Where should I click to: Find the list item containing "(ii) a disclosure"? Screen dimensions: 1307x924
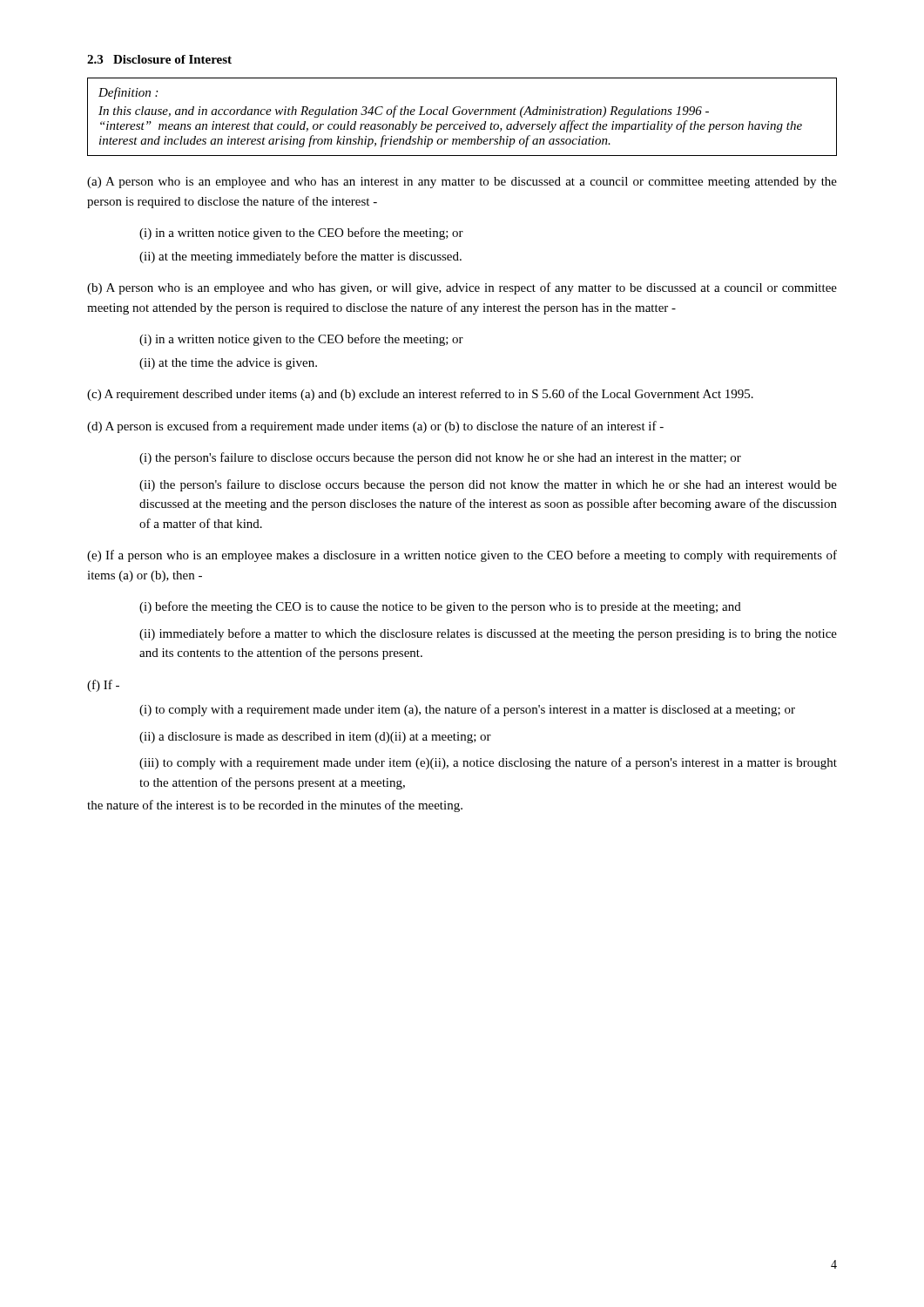coord(315,736)
